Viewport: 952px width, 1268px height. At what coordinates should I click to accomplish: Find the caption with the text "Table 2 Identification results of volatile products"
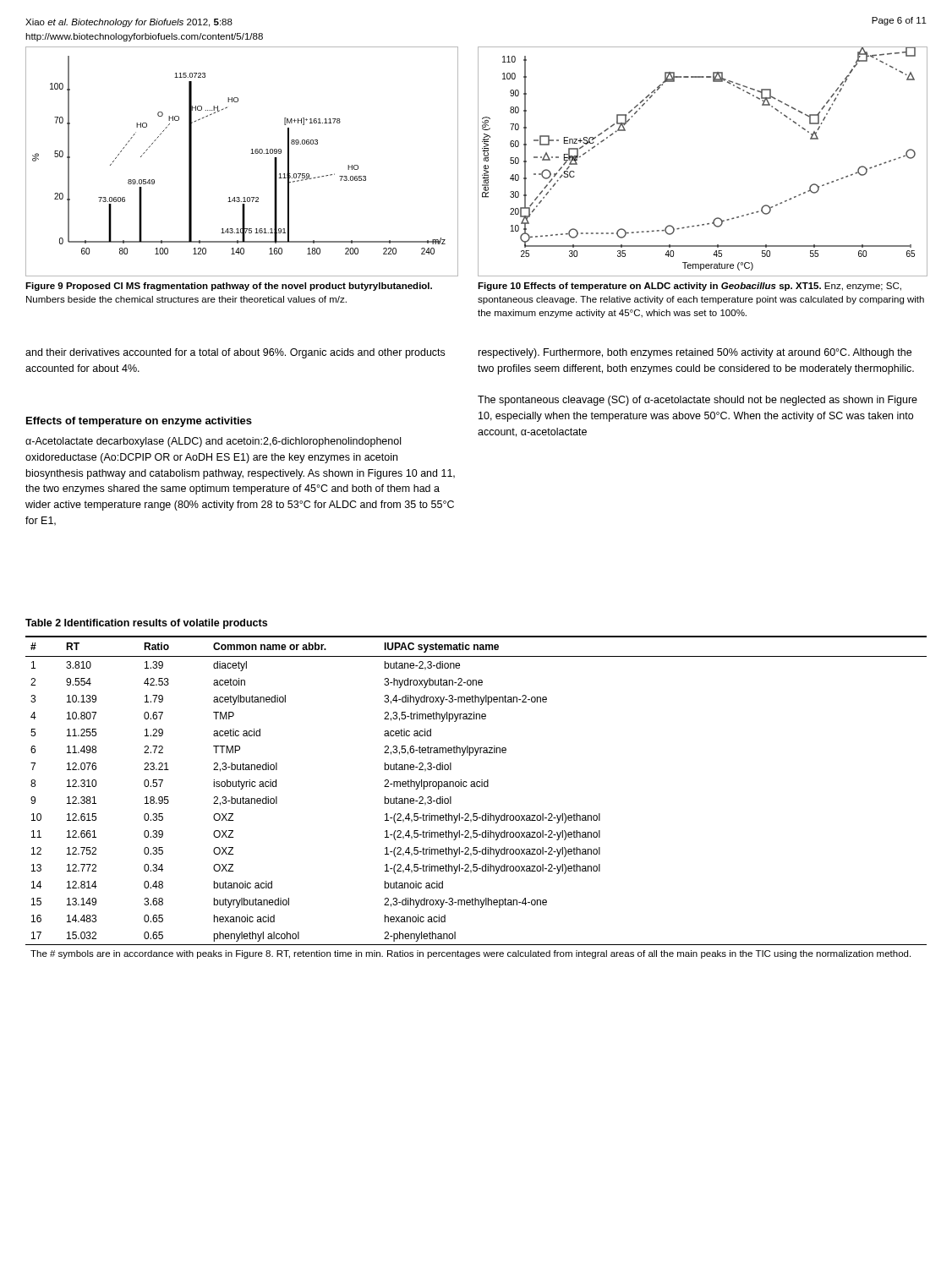[x=147, y=623]
